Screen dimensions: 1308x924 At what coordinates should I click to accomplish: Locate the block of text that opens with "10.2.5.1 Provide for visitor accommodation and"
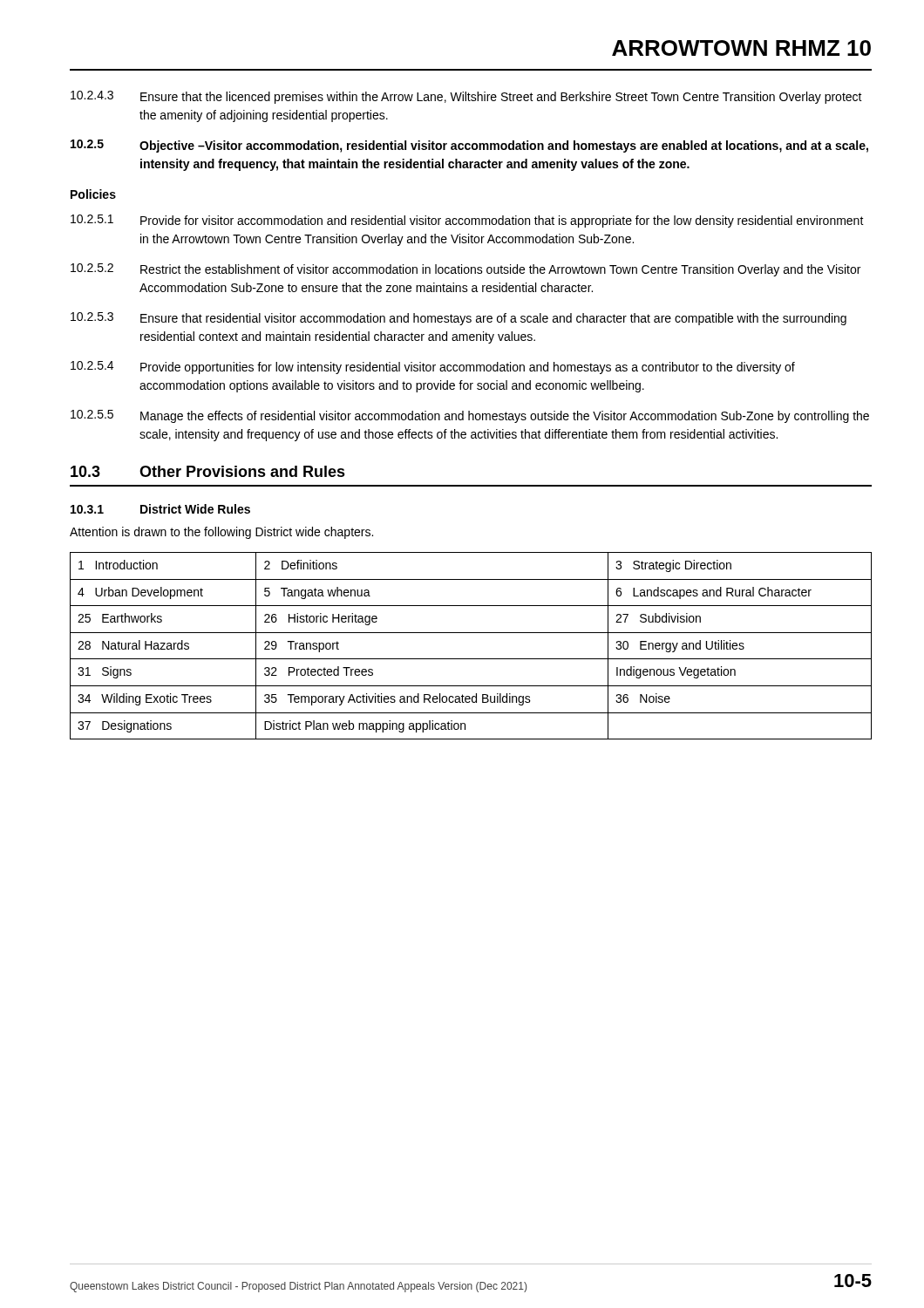[x=471, y=230]
